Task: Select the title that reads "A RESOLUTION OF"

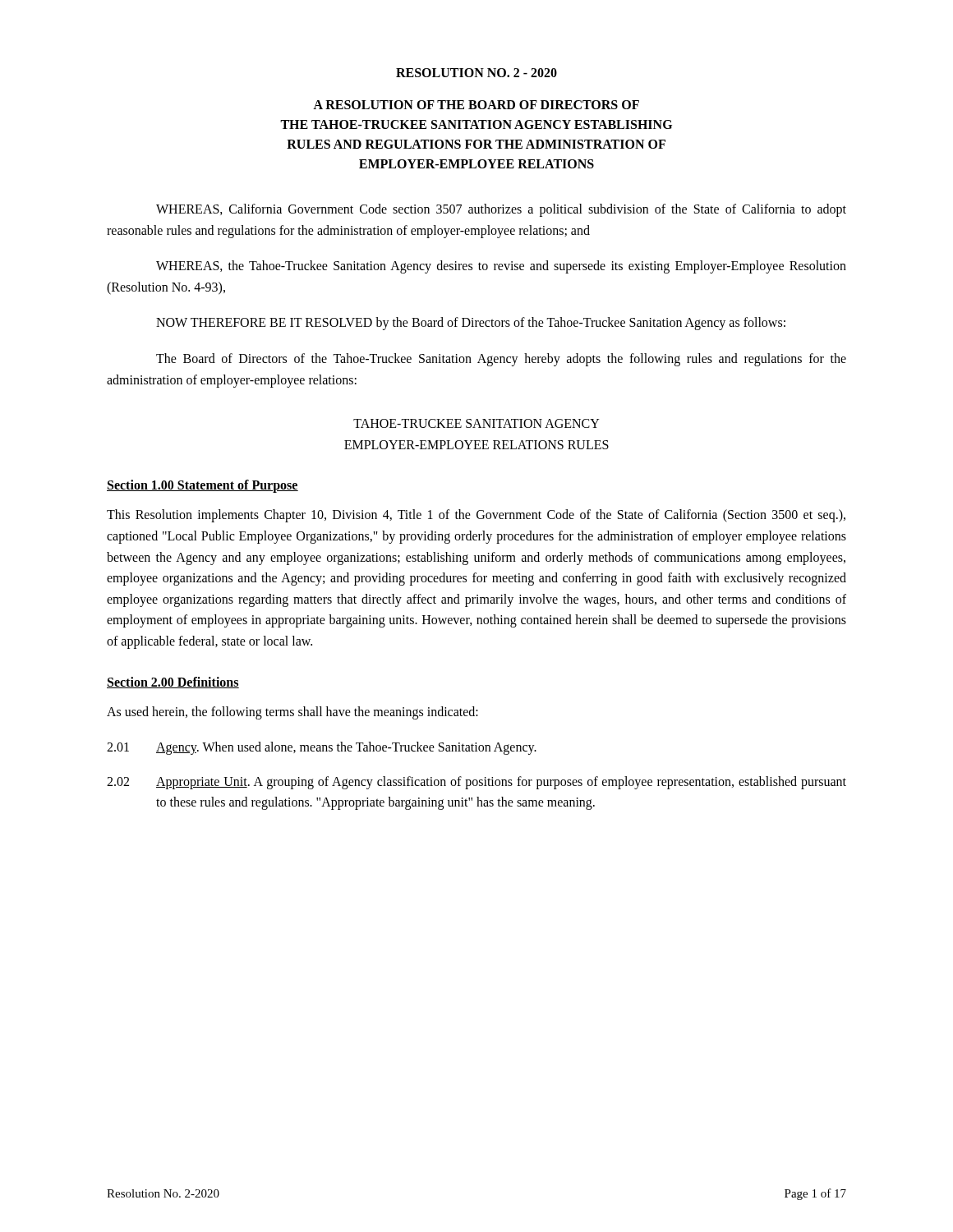Action: tap(476, 134)
